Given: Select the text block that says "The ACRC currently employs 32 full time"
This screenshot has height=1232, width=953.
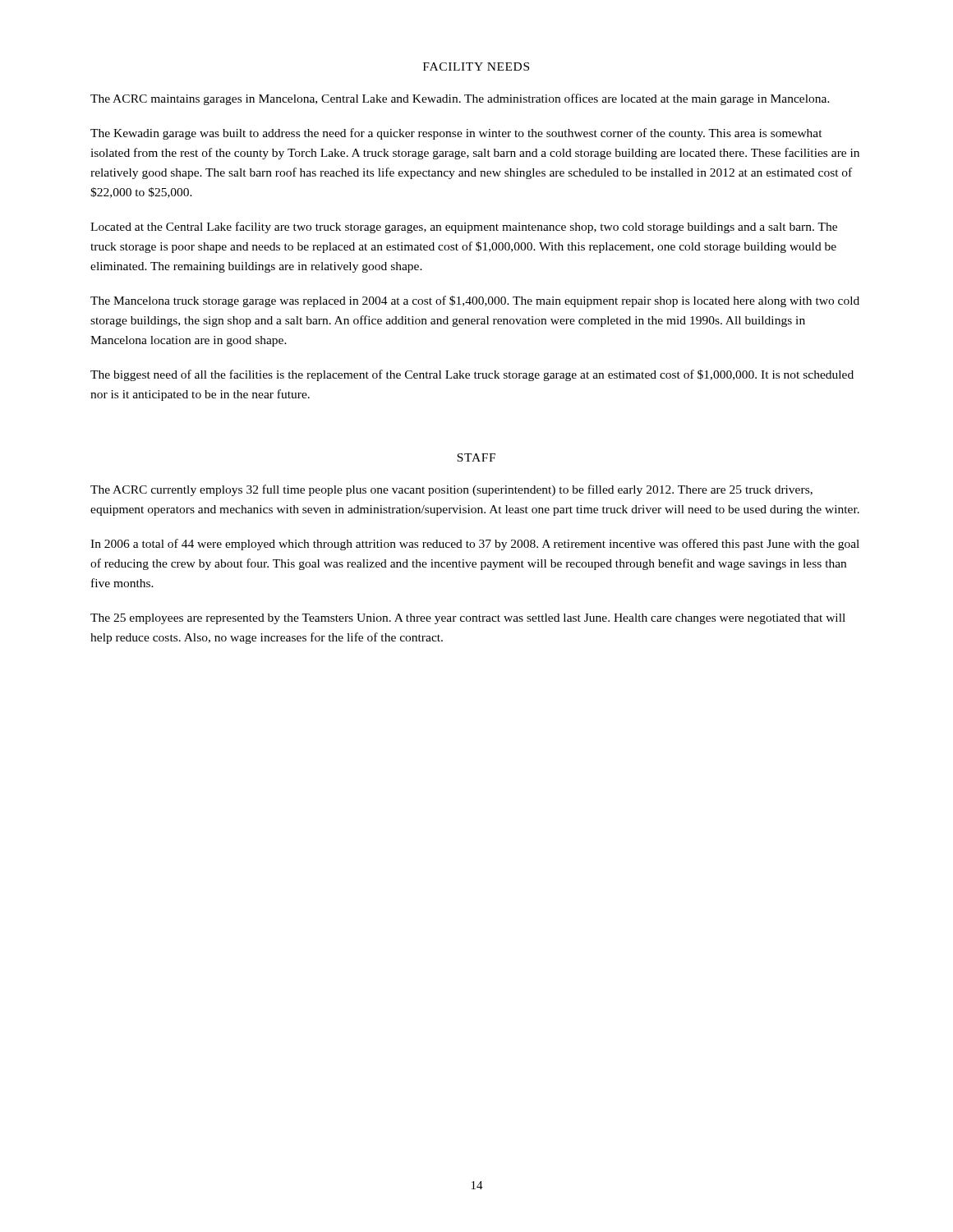Looking at the screenshot, I should (475, 499).
